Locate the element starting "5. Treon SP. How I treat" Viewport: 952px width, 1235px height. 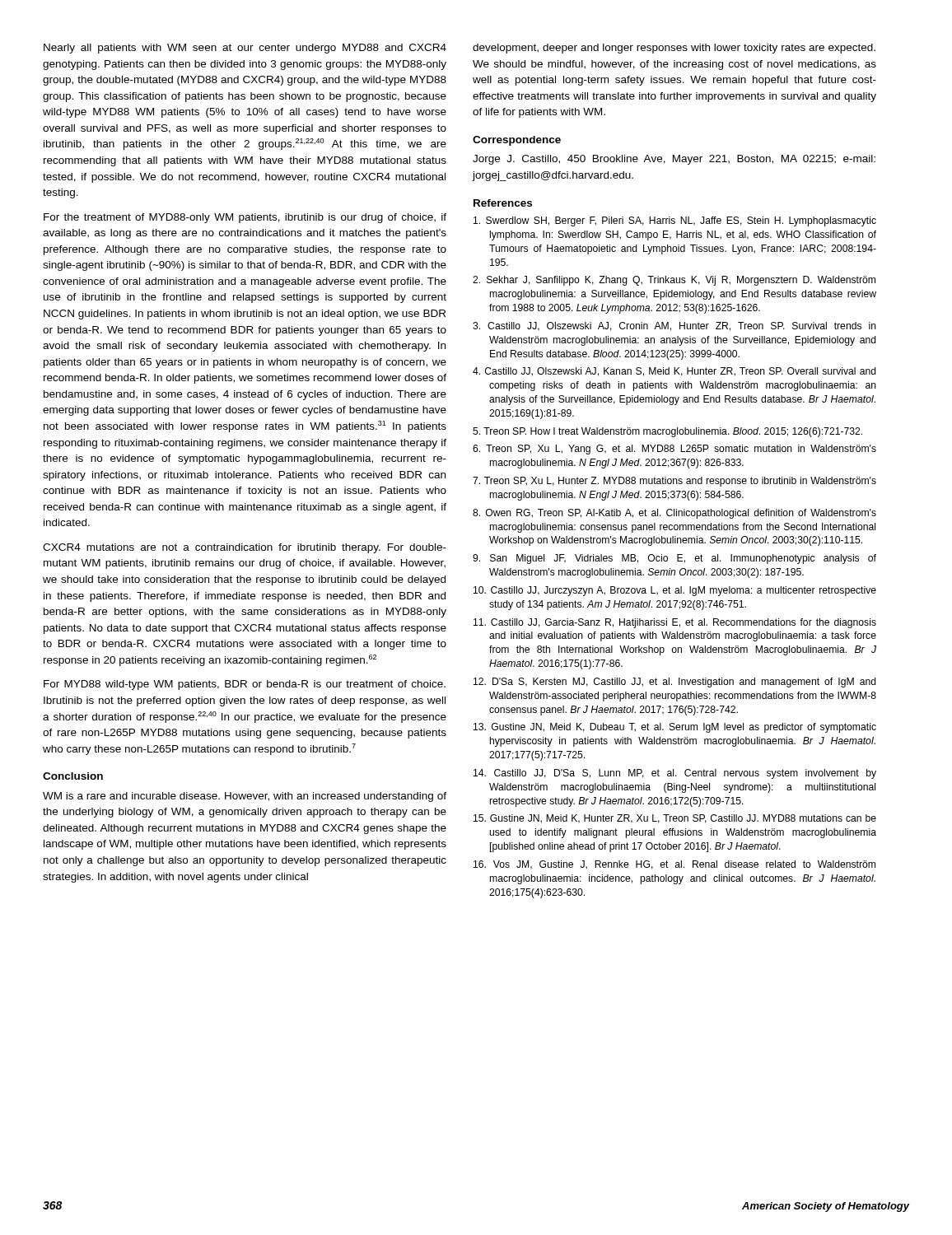(x=674, y=432)
